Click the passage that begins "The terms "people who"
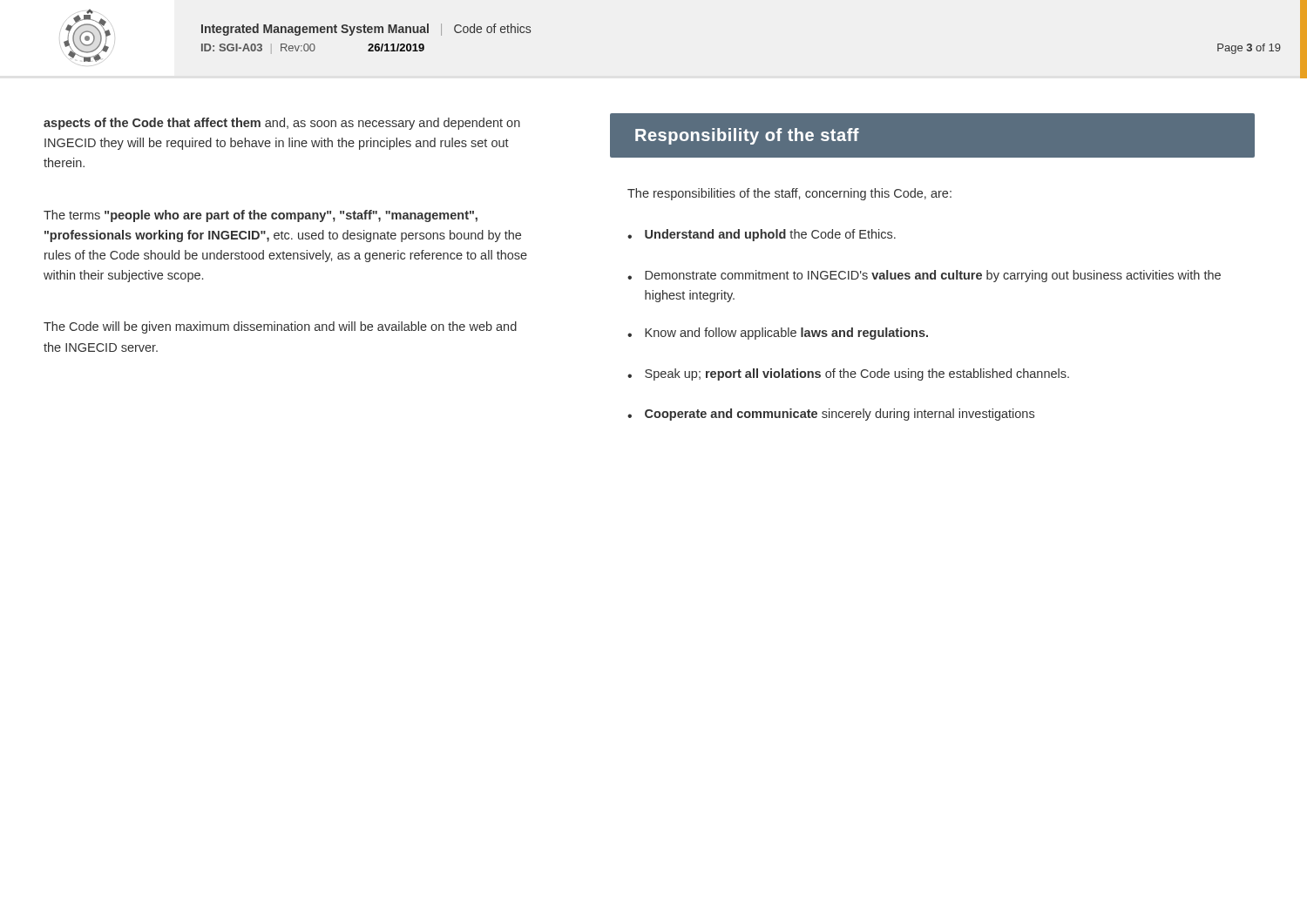This screenshot has width=1307, height=924. [285, 245]
